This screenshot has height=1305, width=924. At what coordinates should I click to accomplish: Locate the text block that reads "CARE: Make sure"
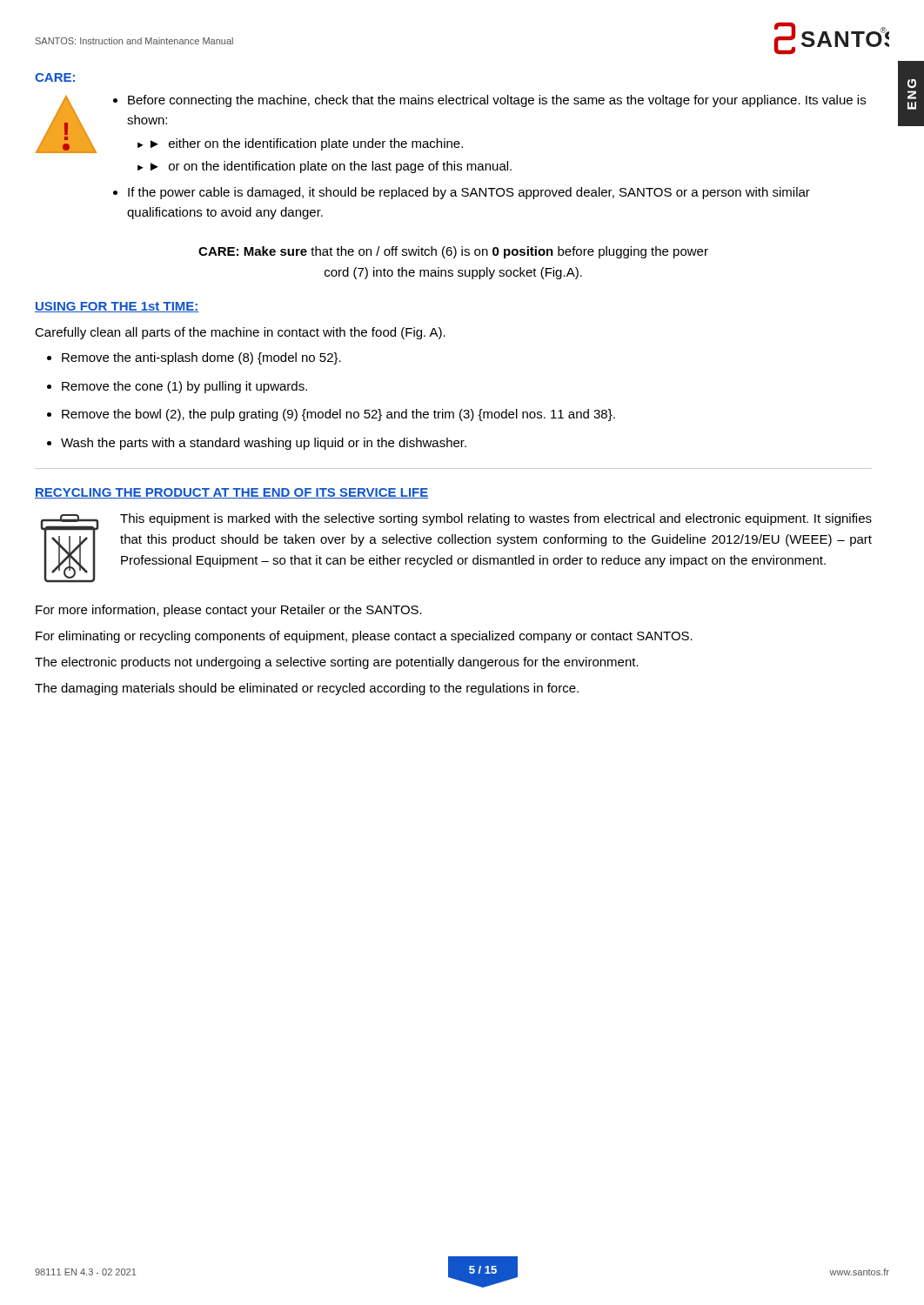[x=453, y=261]
